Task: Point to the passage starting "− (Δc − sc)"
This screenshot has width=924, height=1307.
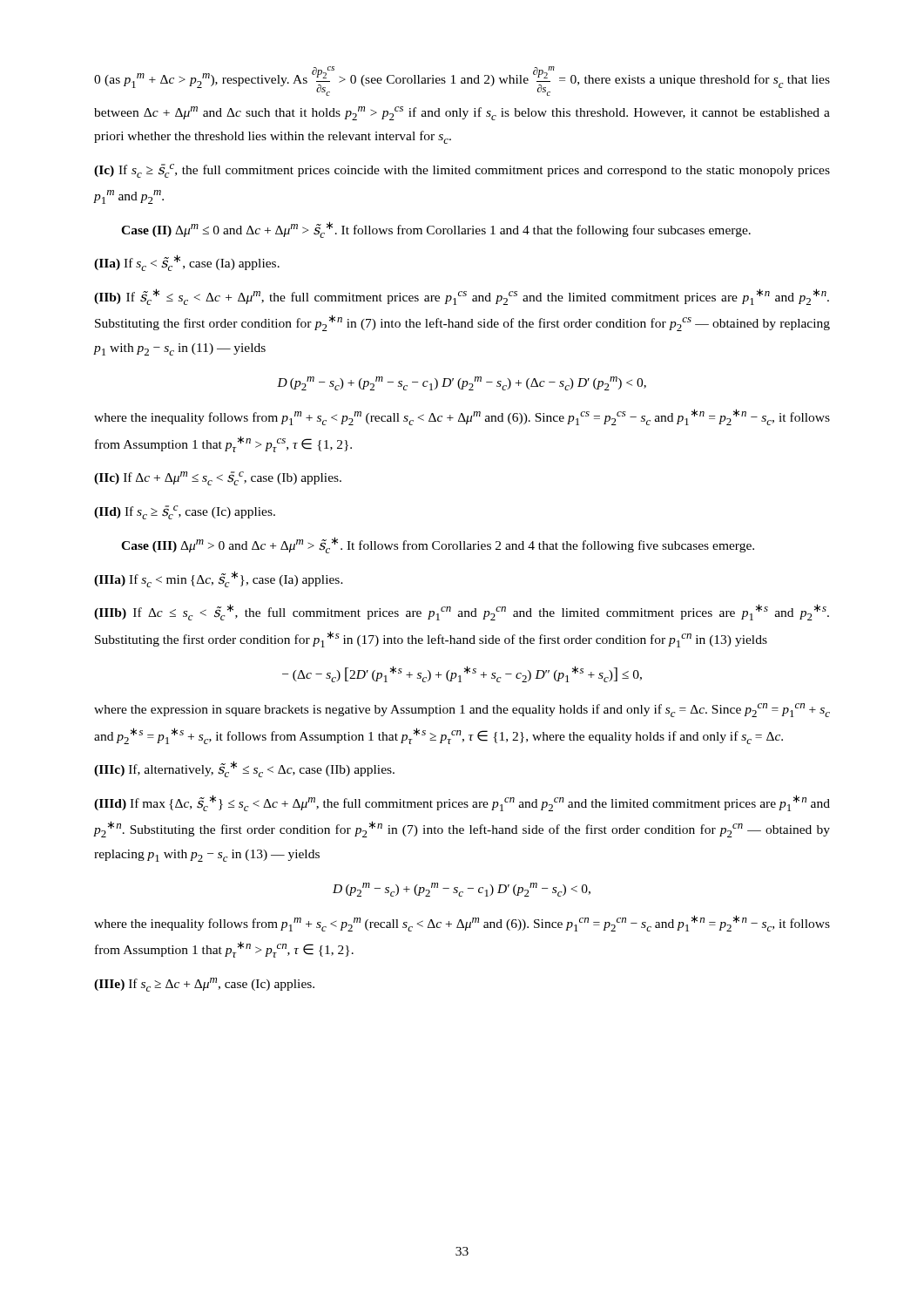Action: coord(462,674)
